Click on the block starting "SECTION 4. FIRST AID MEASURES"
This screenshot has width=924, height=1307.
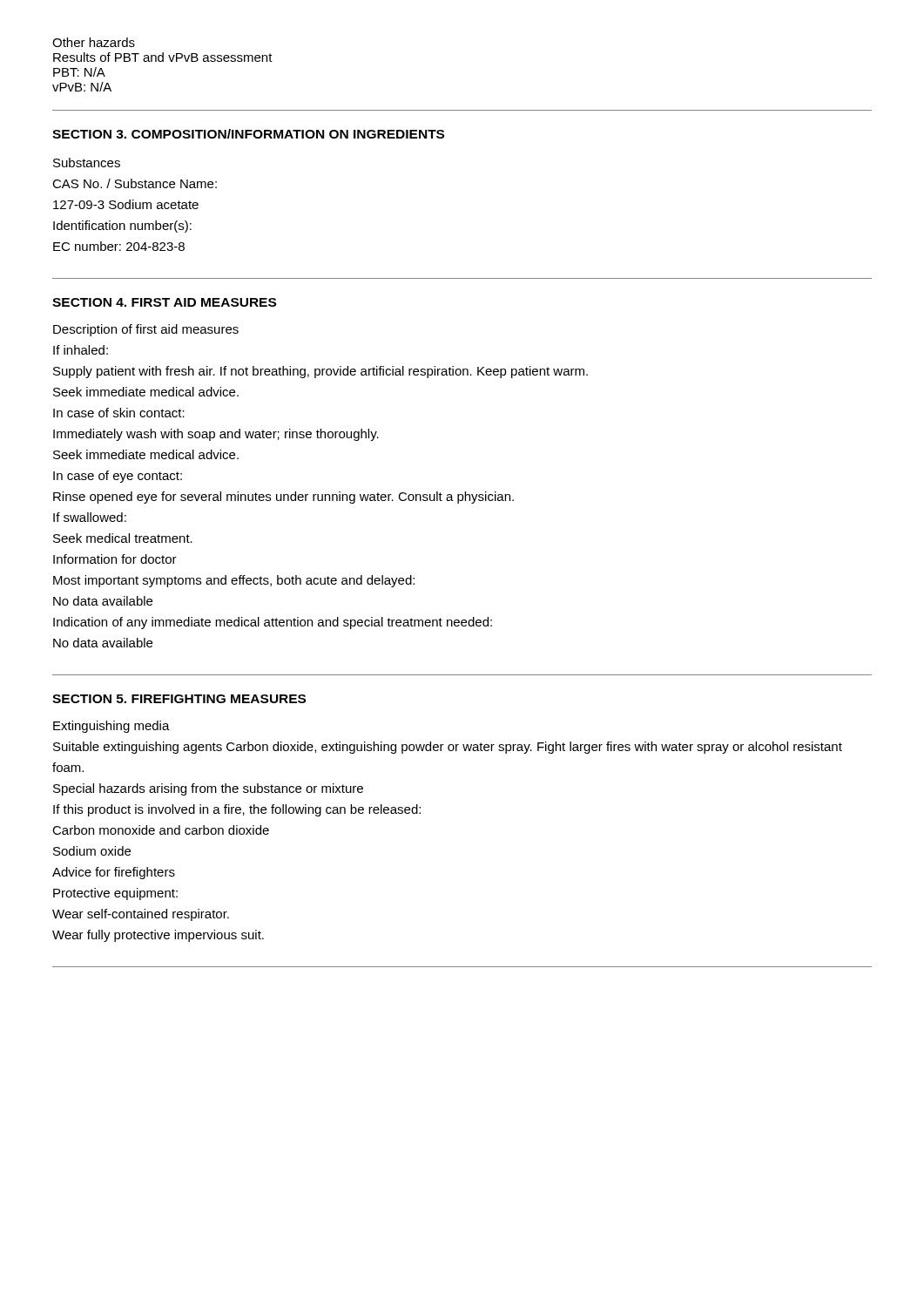coord(165,302)
